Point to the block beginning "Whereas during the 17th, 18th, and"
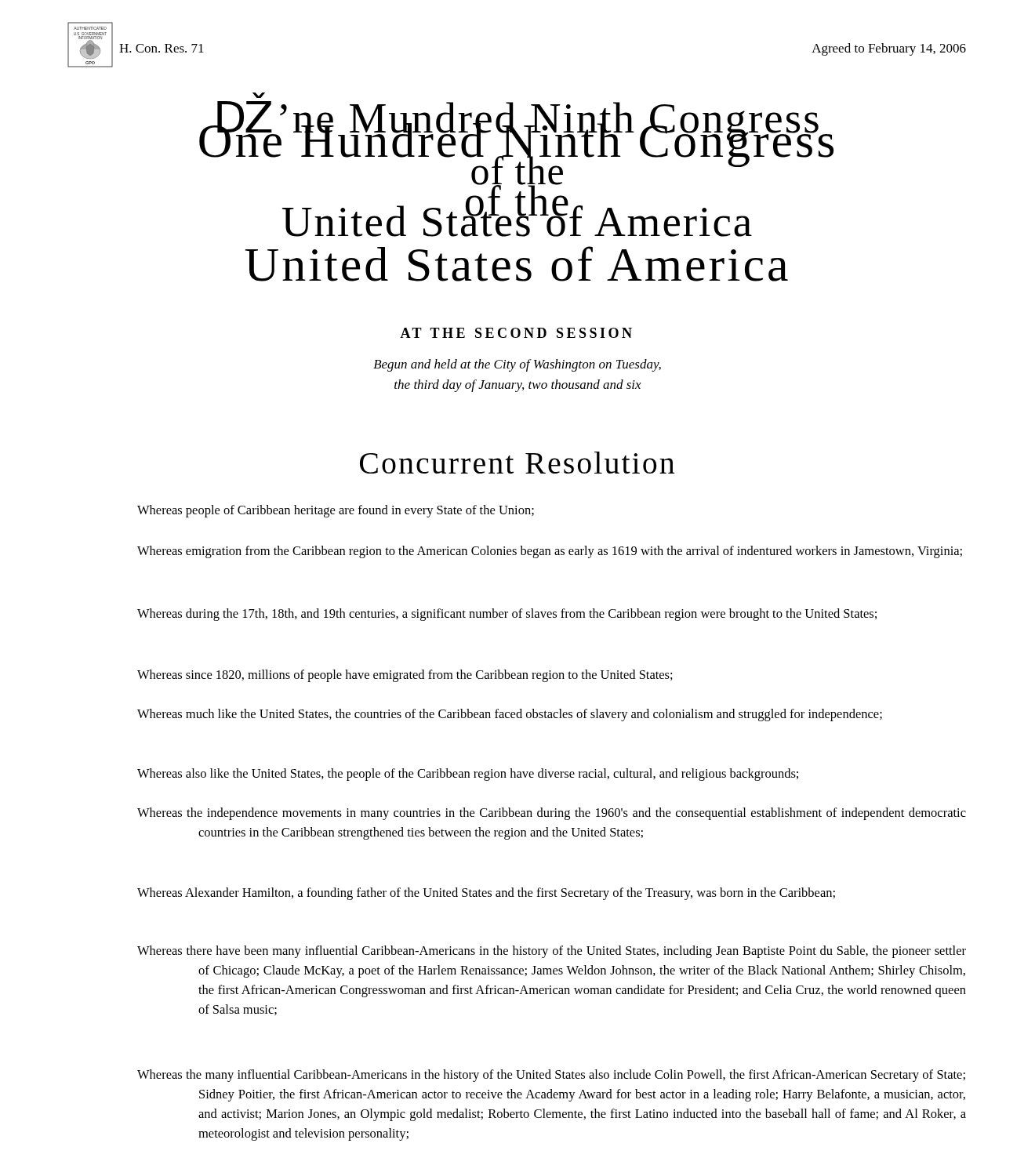This screenshot has height=1176, width=1035. tap(507, 613)
